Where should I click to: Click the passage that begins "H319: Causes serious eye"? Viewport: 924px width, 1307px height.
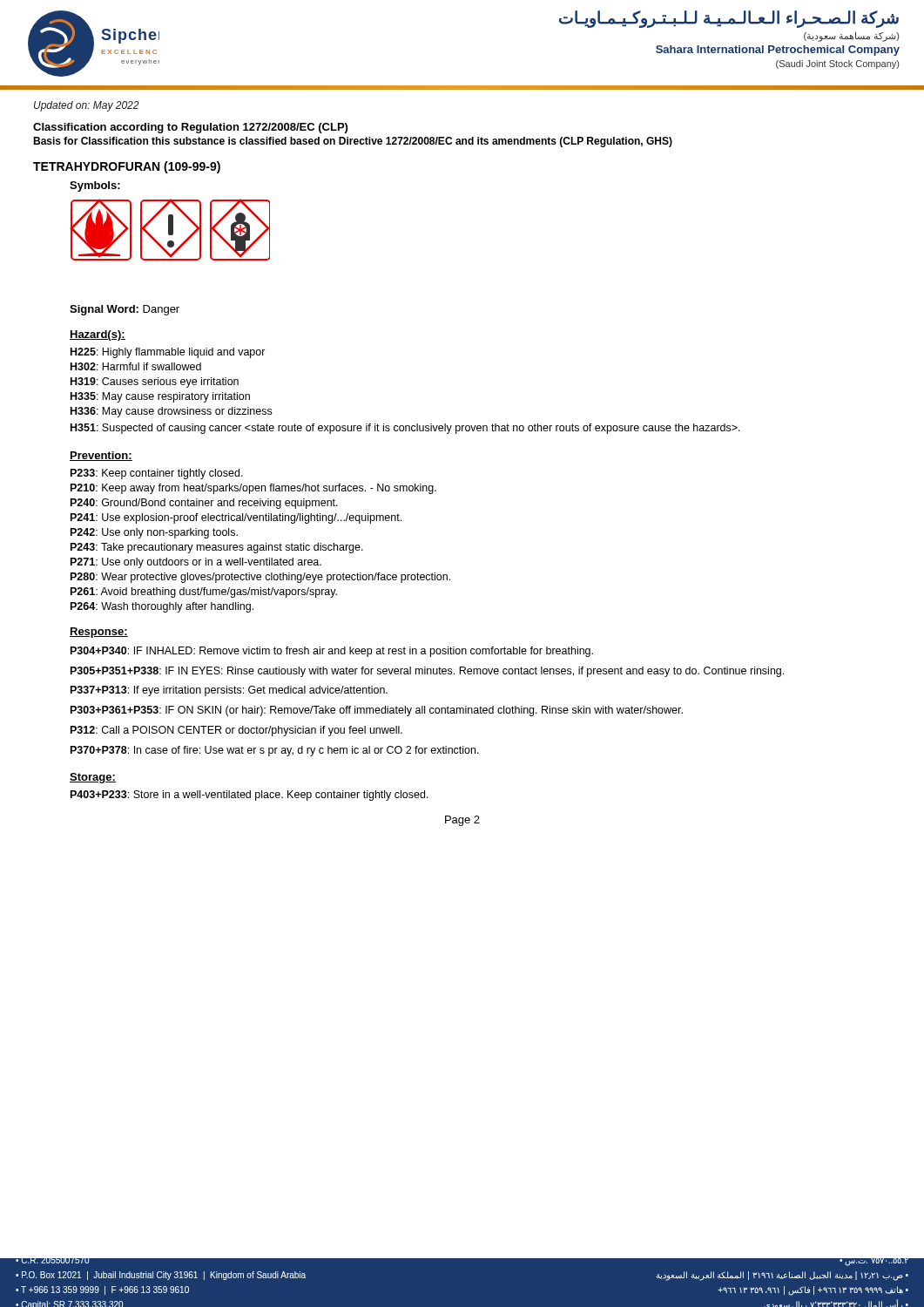[x=154, y=382]
